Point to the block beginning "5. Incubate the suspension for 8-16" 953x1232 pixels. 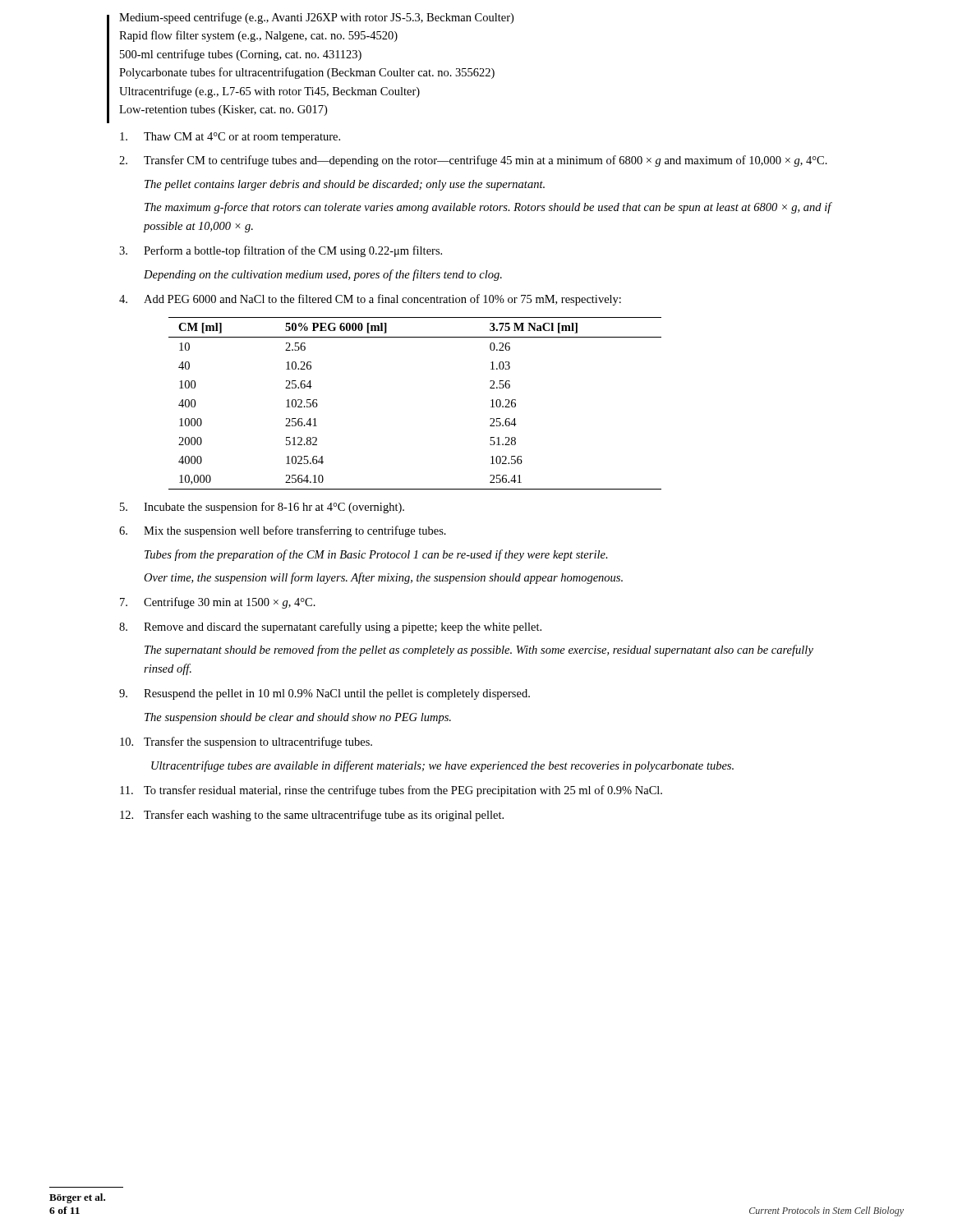pos(262,507)
